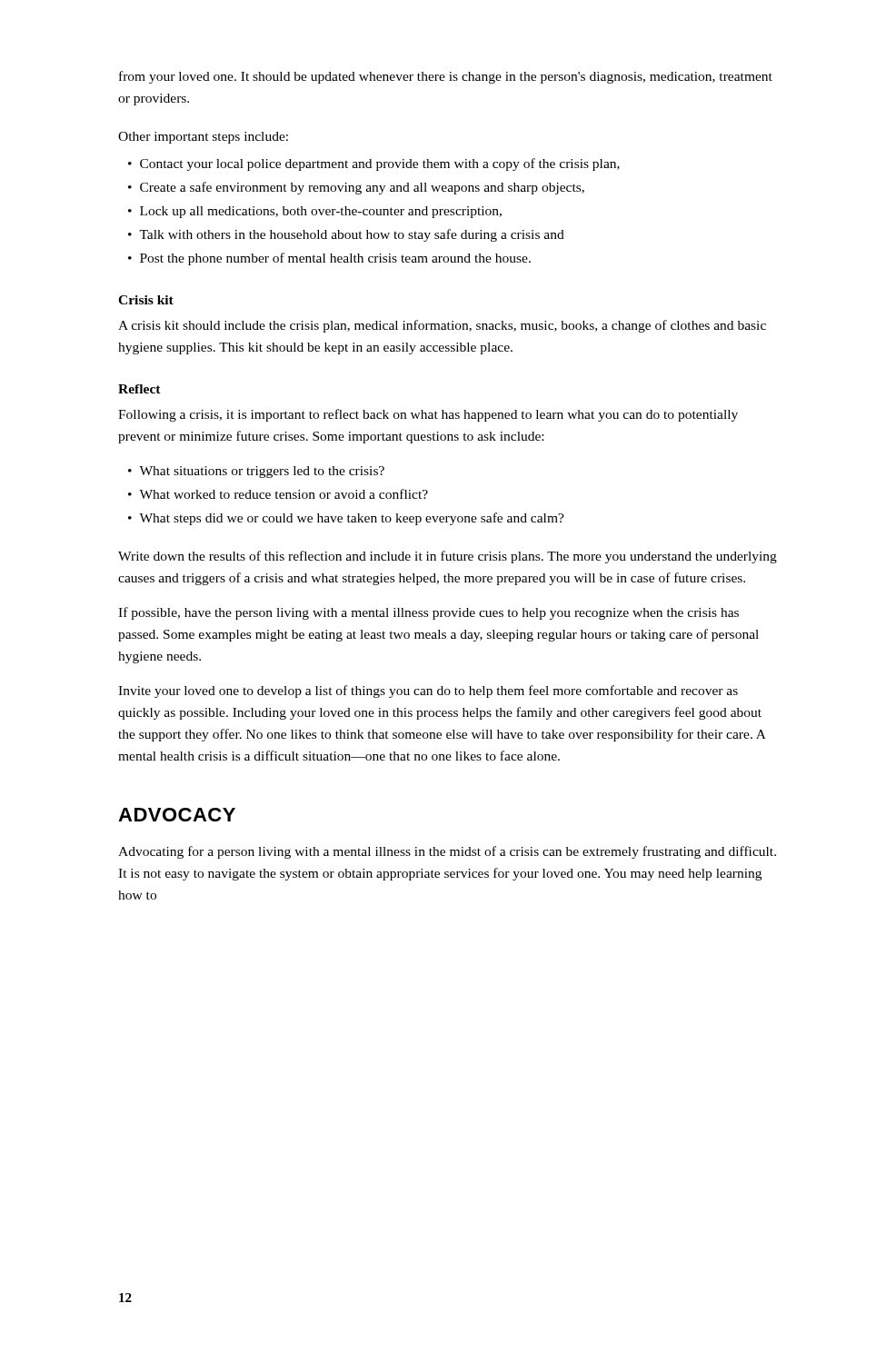Click on the element starting "Invite your loved one to"
This screenshot has height=1363, width=896.
click(x=442, y=723)
